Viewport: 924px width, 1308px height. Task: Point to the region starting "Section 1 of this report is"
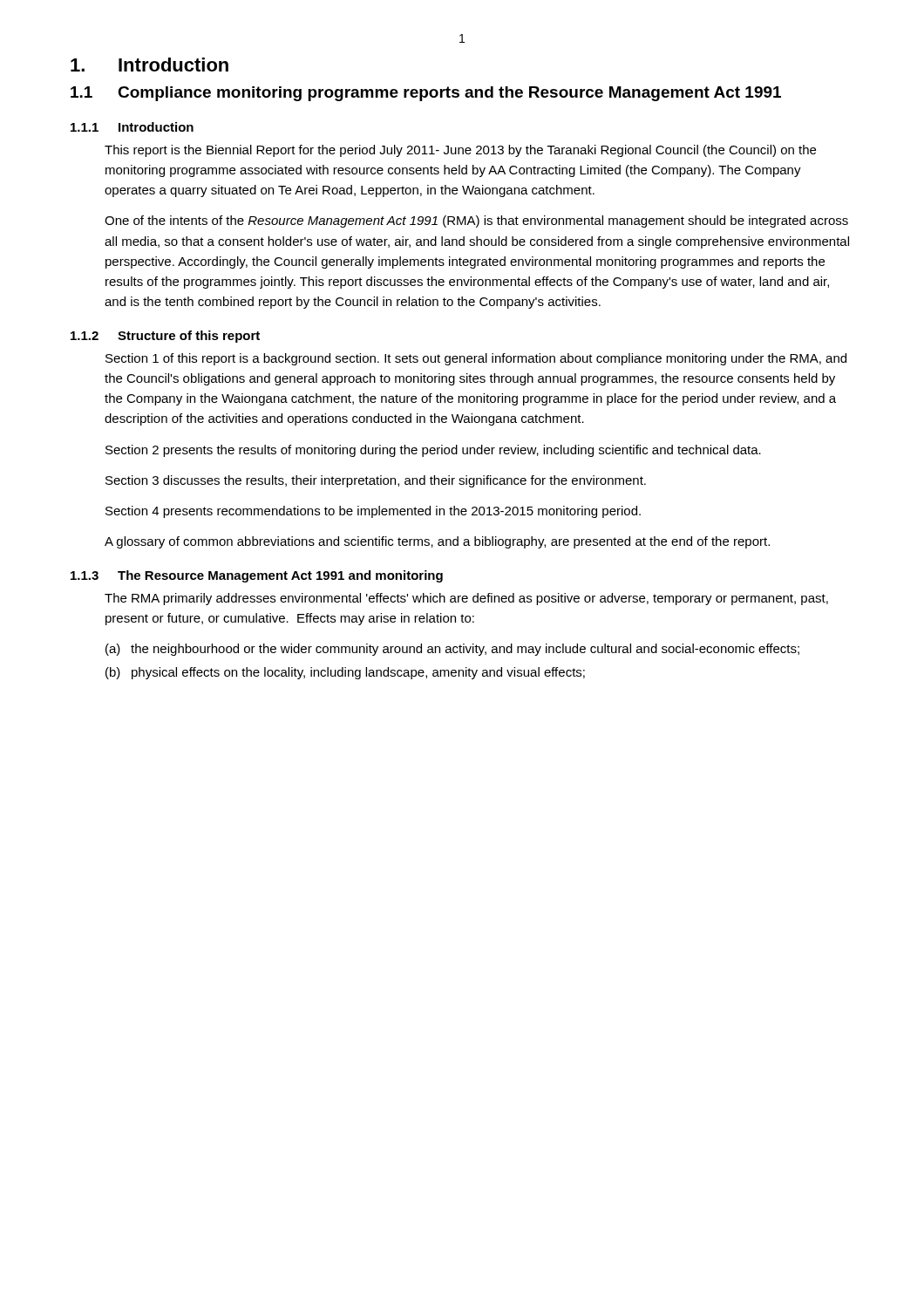coord(476,388)
